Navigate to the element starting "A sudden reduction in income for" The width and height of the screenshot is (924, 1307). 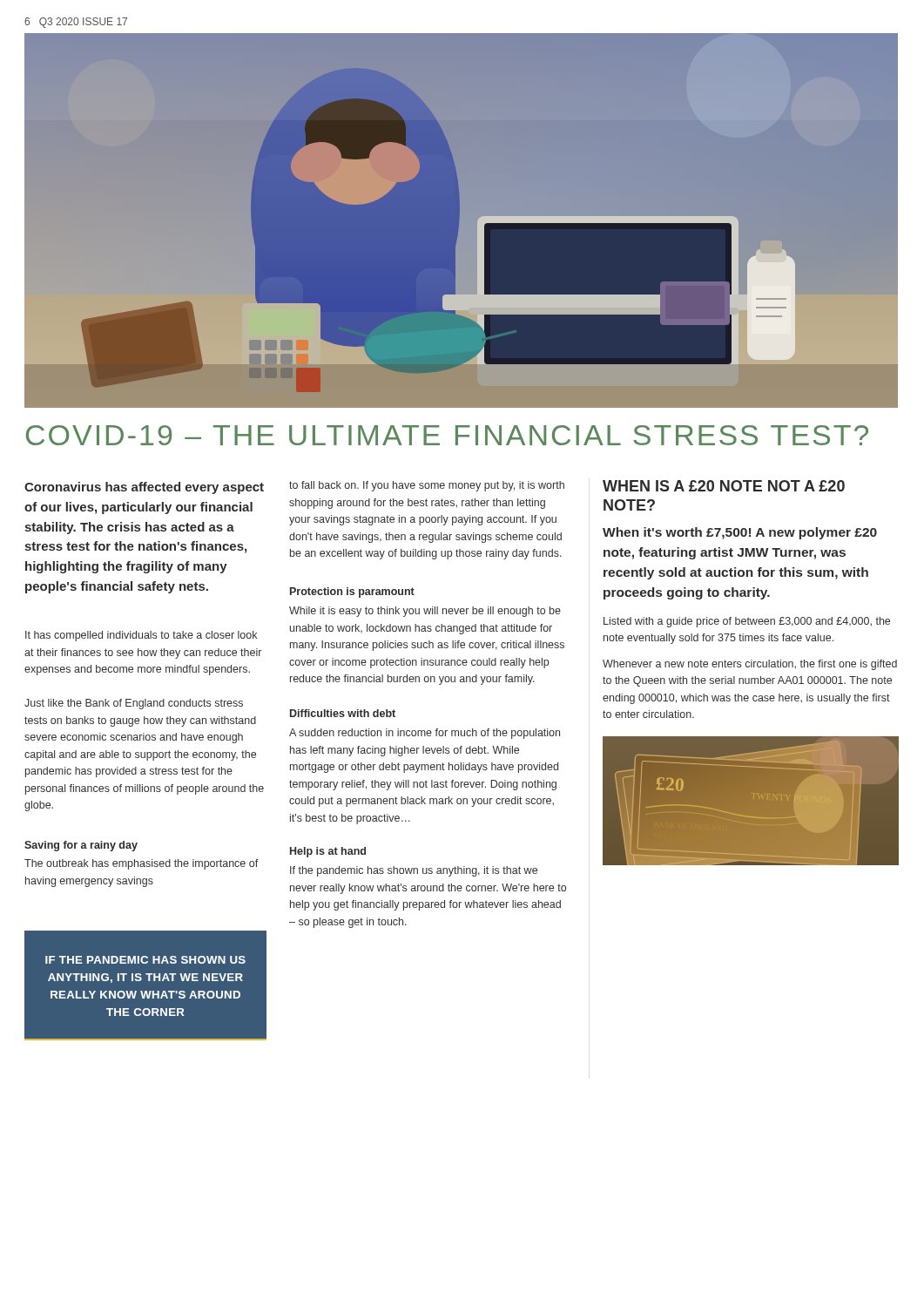coord(428,776)
